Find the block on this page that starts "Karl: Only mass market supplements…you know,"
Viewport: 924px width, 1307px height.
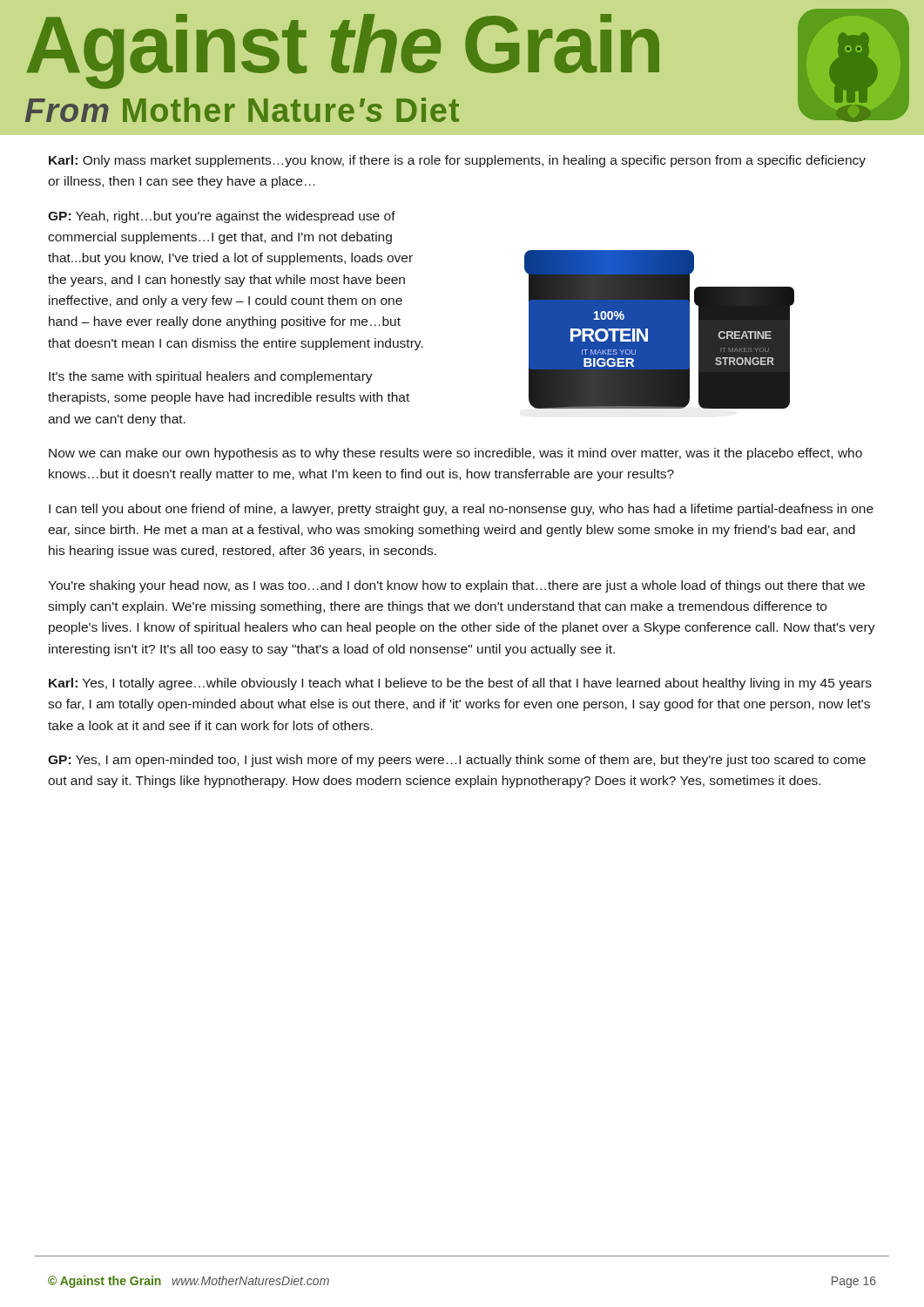coord(457,170)
